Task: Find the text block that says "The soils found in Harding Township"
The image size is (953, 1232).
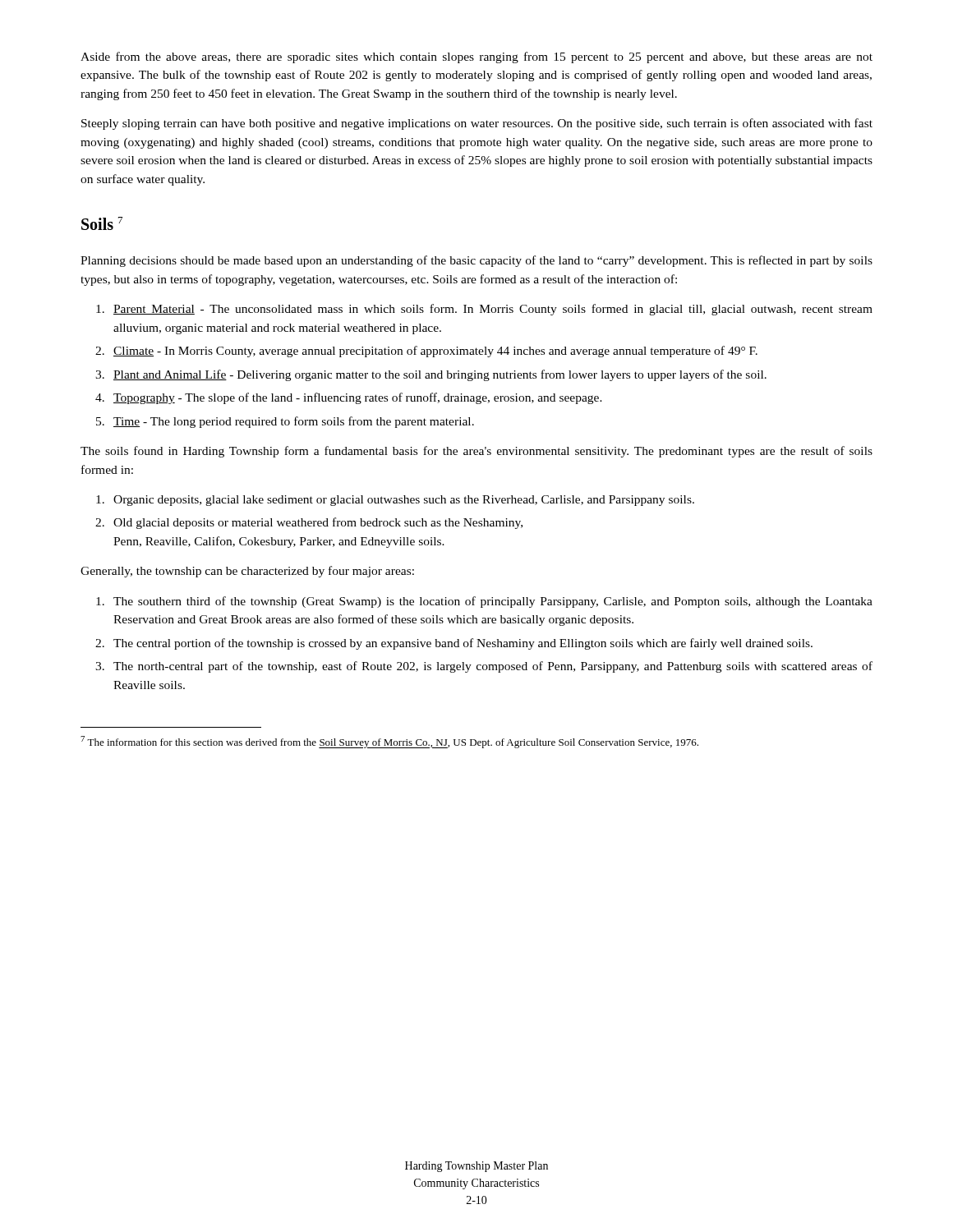Action: (x=476, y=460)
